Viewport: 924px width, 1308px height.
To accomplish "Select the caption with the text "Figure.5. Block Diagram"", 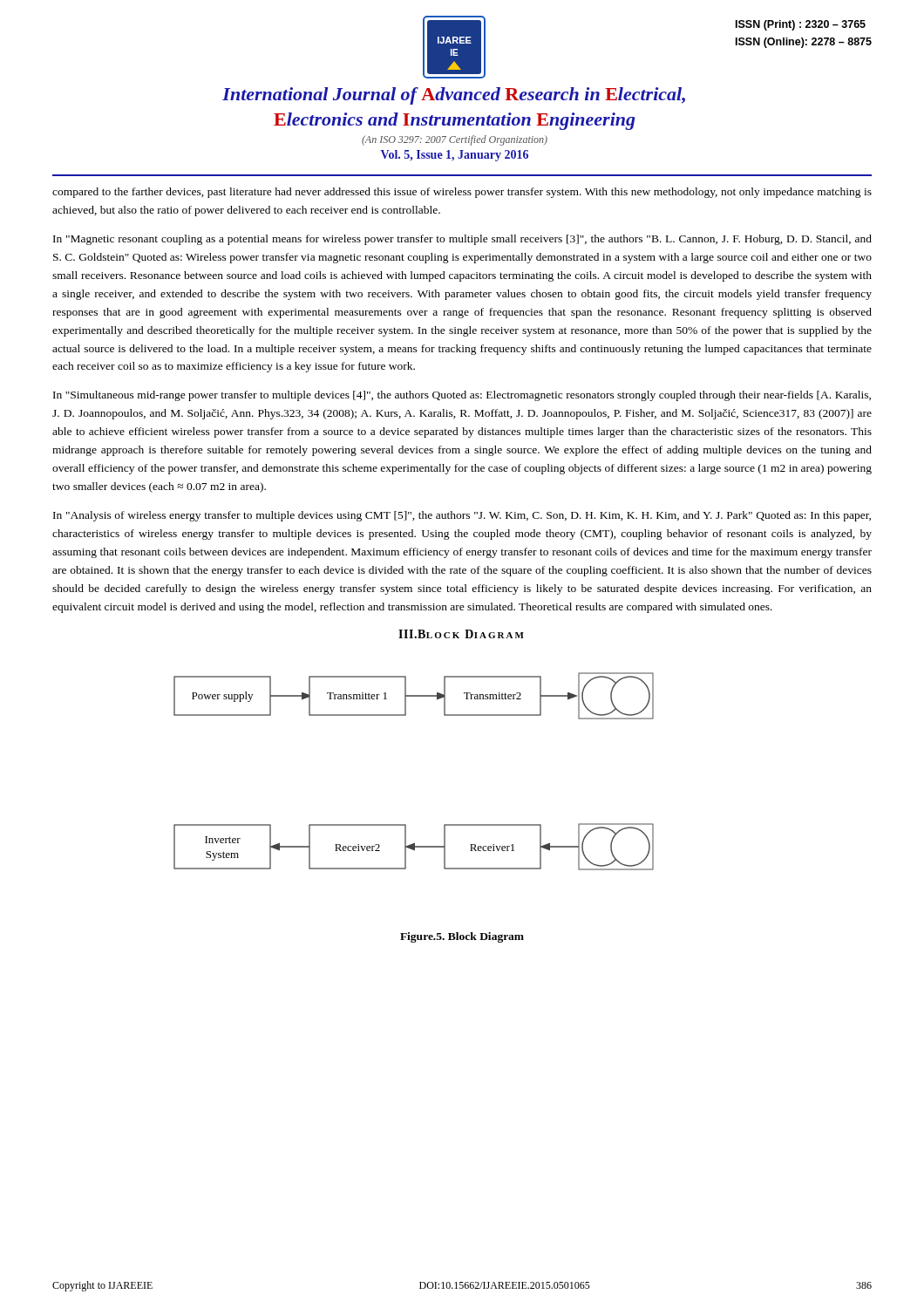I will (462, 937).
